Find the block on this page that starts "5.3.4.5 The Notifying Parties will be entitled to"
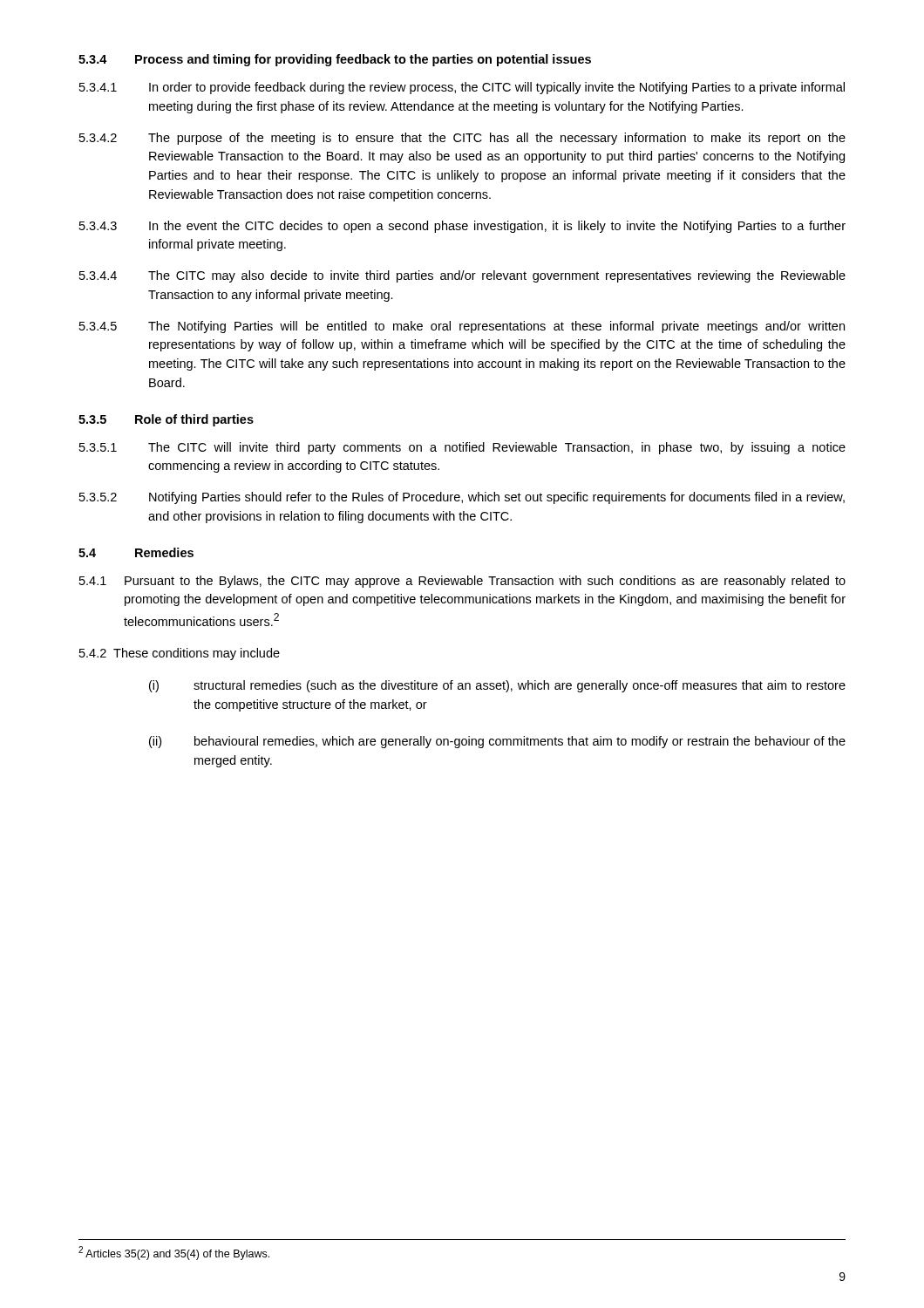 [462, 355]
